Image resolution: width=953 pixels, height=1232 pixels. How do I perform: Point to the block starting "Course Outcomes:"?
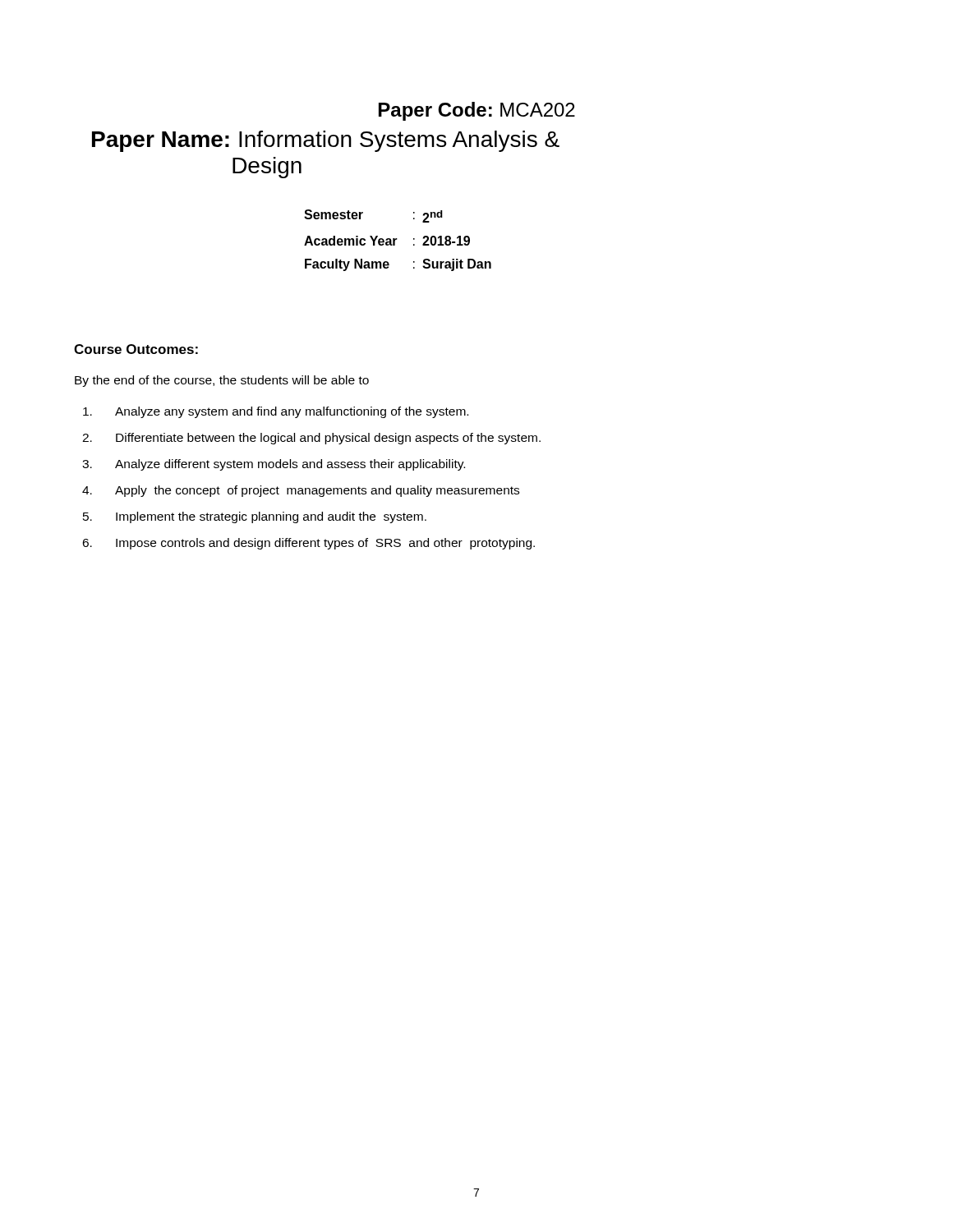click(x=136, y=350)
